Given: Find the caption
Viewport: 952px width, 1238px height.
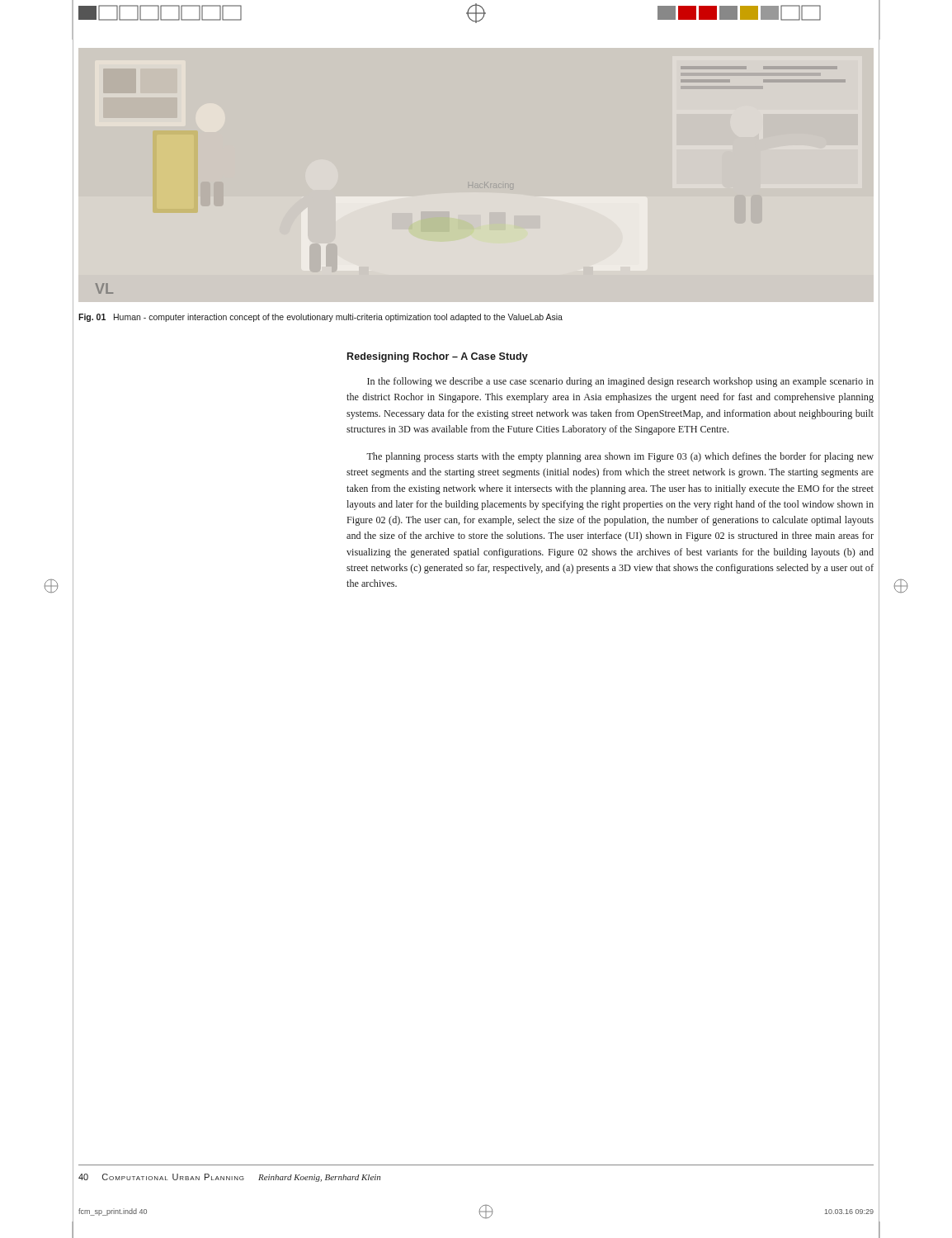Looking at the screenshot, I should pos(476,317).
